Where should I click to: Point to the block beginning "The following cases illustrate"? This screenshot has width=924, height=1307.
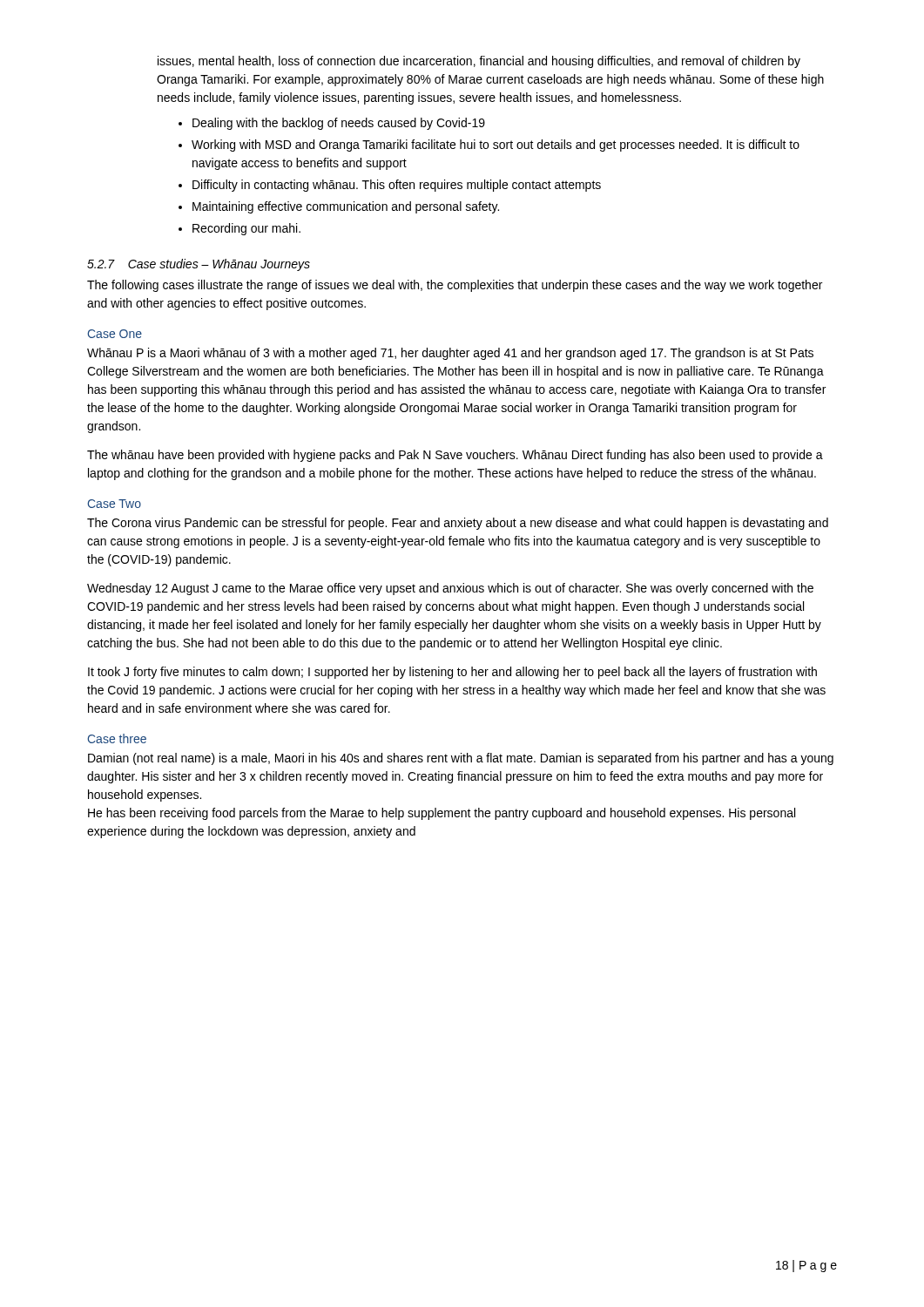pyautogui.click(x=455, y=294)
